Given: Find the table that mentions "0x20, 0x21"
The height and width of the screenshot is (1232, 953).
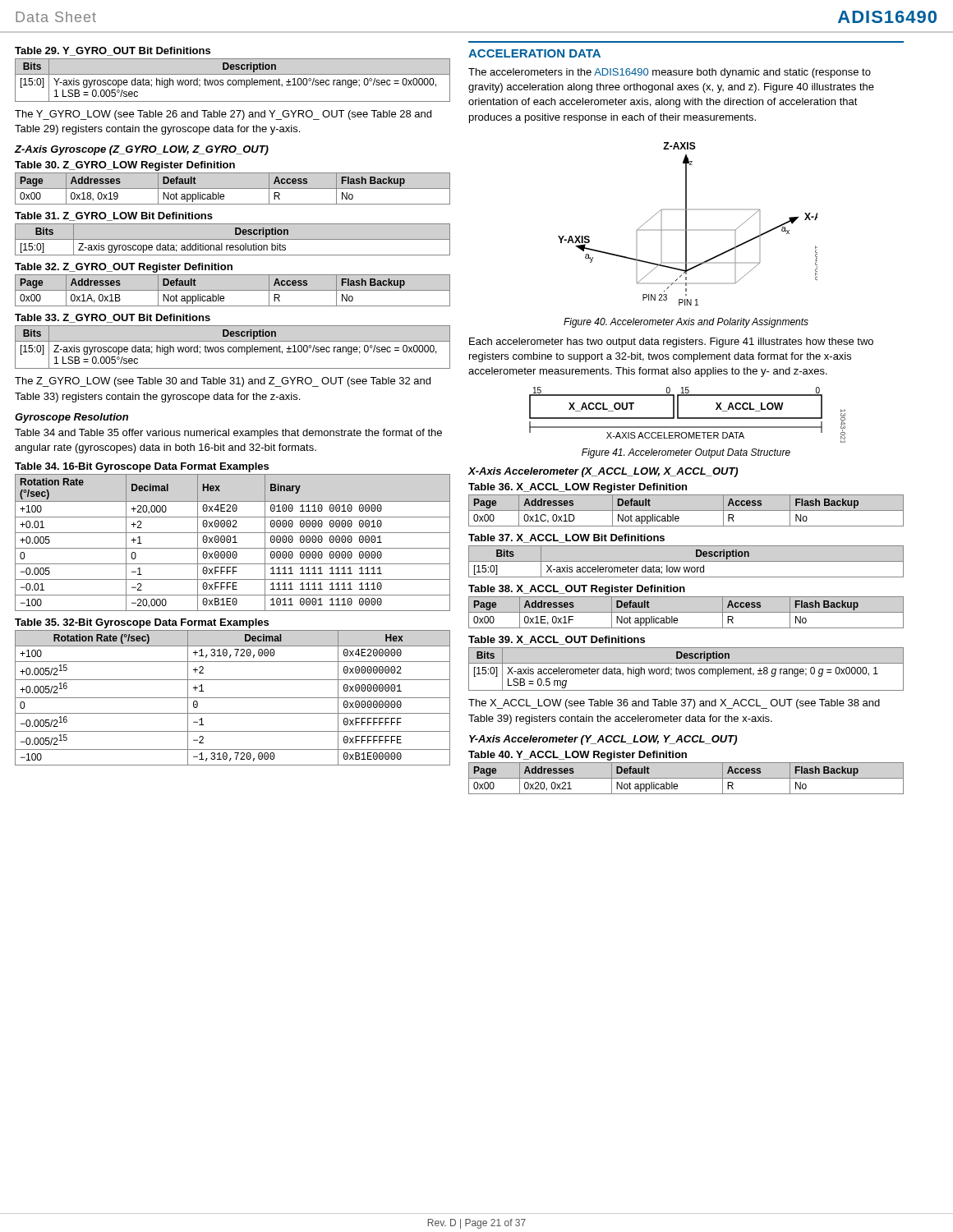Looking at the screenshot, I should point(686,778).
